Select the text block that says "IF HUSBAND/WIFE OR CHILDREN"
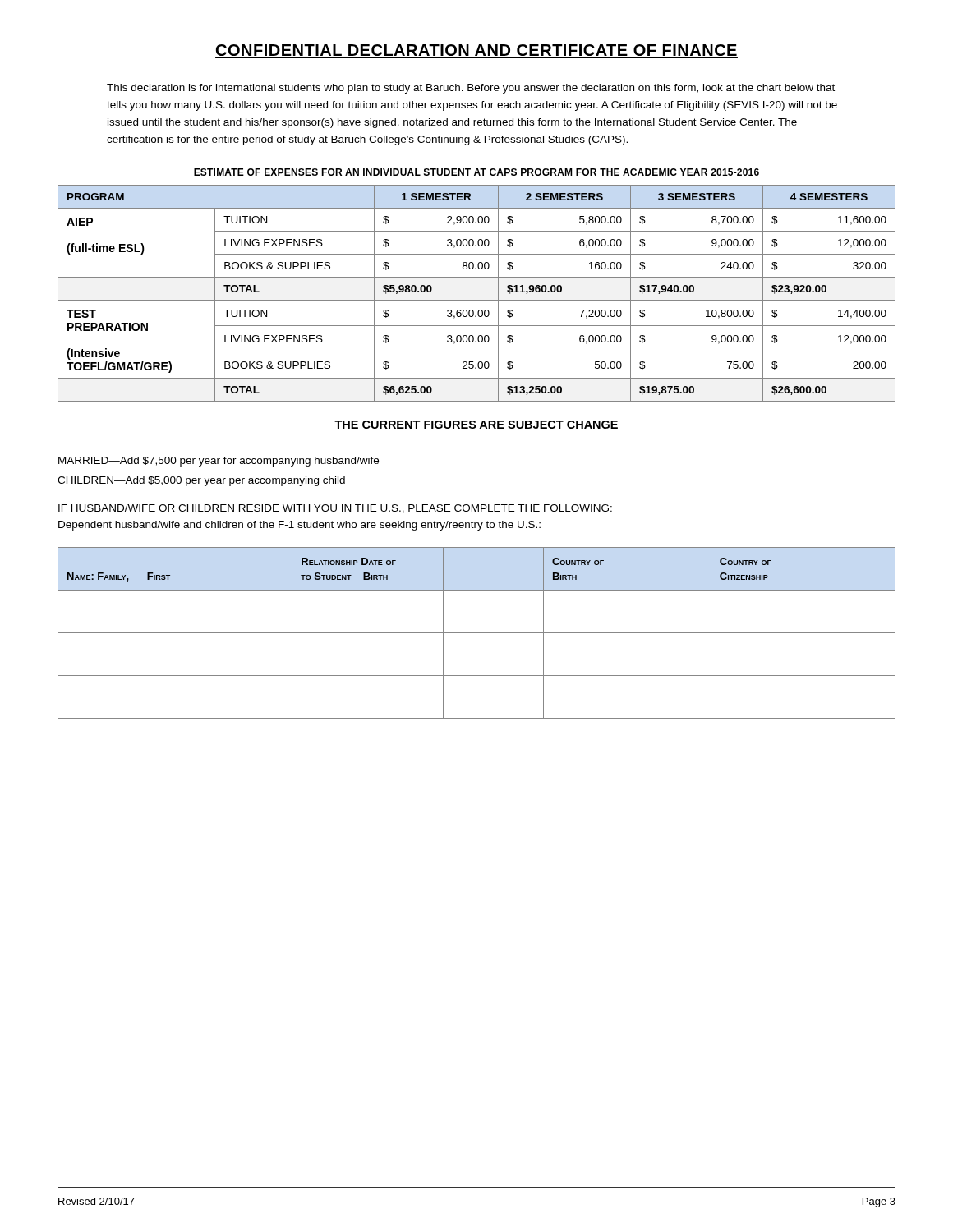Viewport: 953px width, 1232px height. coord(335,517)
